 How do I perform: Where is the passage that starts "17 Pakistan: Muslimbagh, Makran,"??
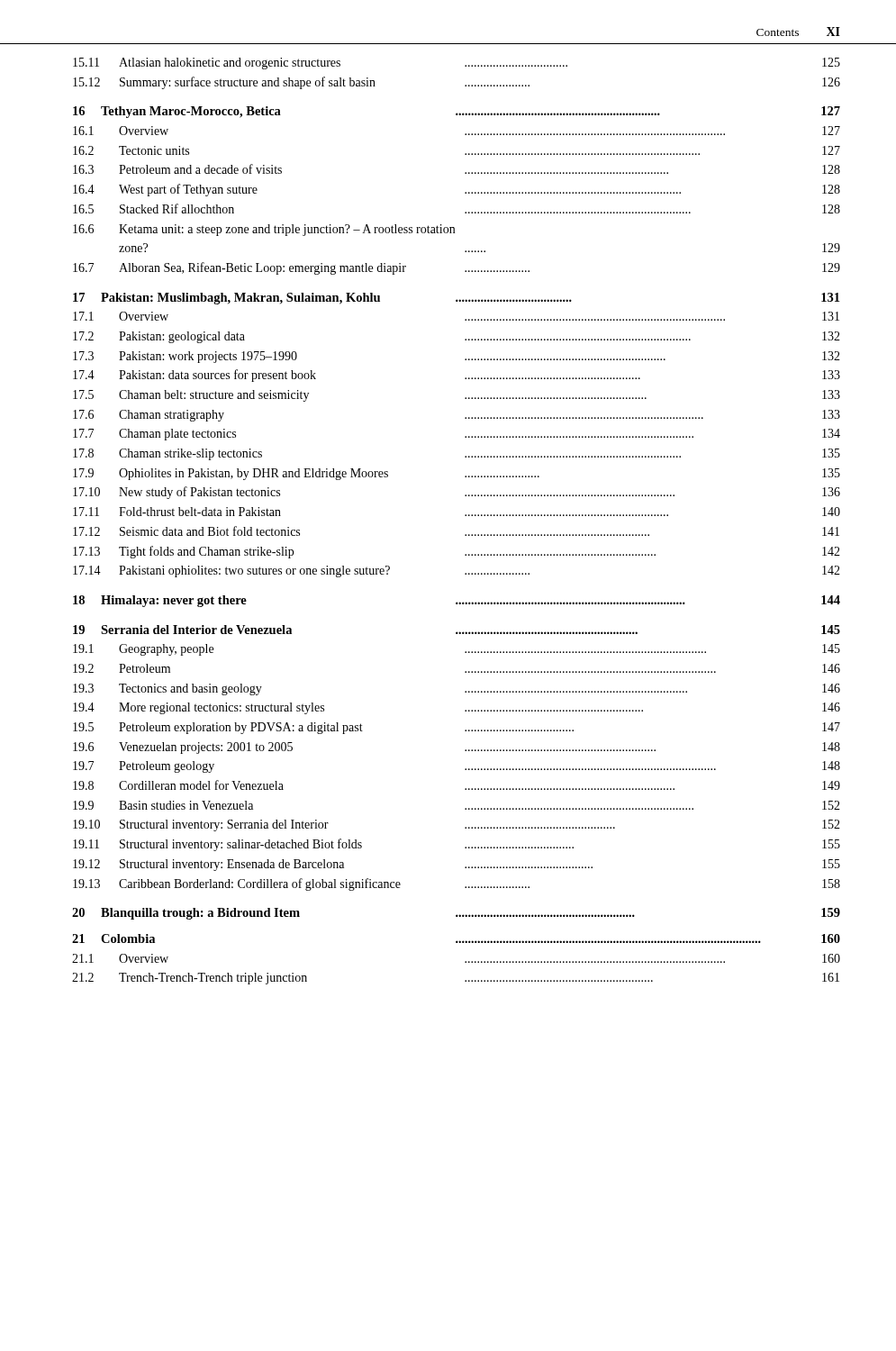point(456,297)
